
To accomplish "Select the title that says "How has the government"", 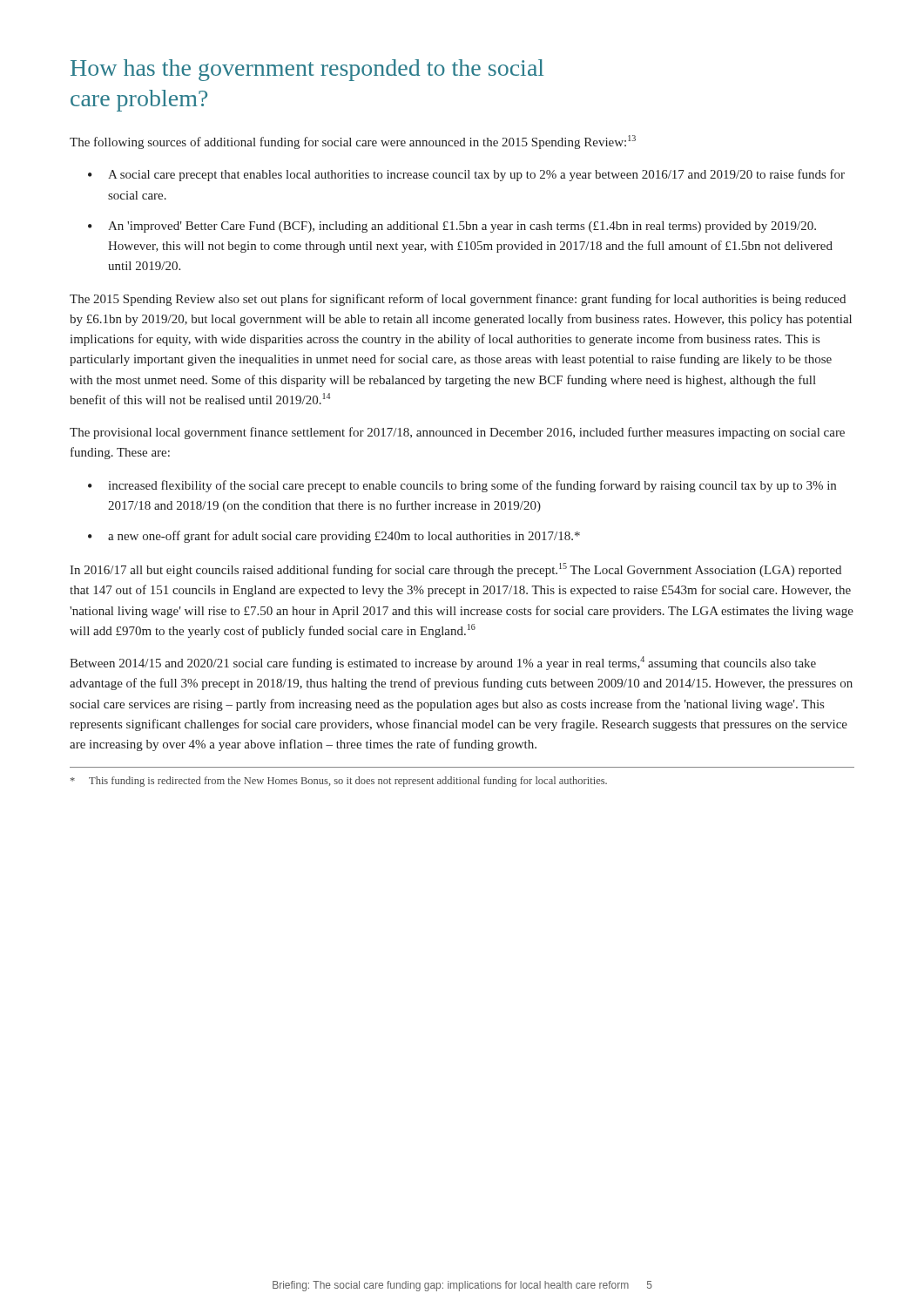I will [307, 83].
